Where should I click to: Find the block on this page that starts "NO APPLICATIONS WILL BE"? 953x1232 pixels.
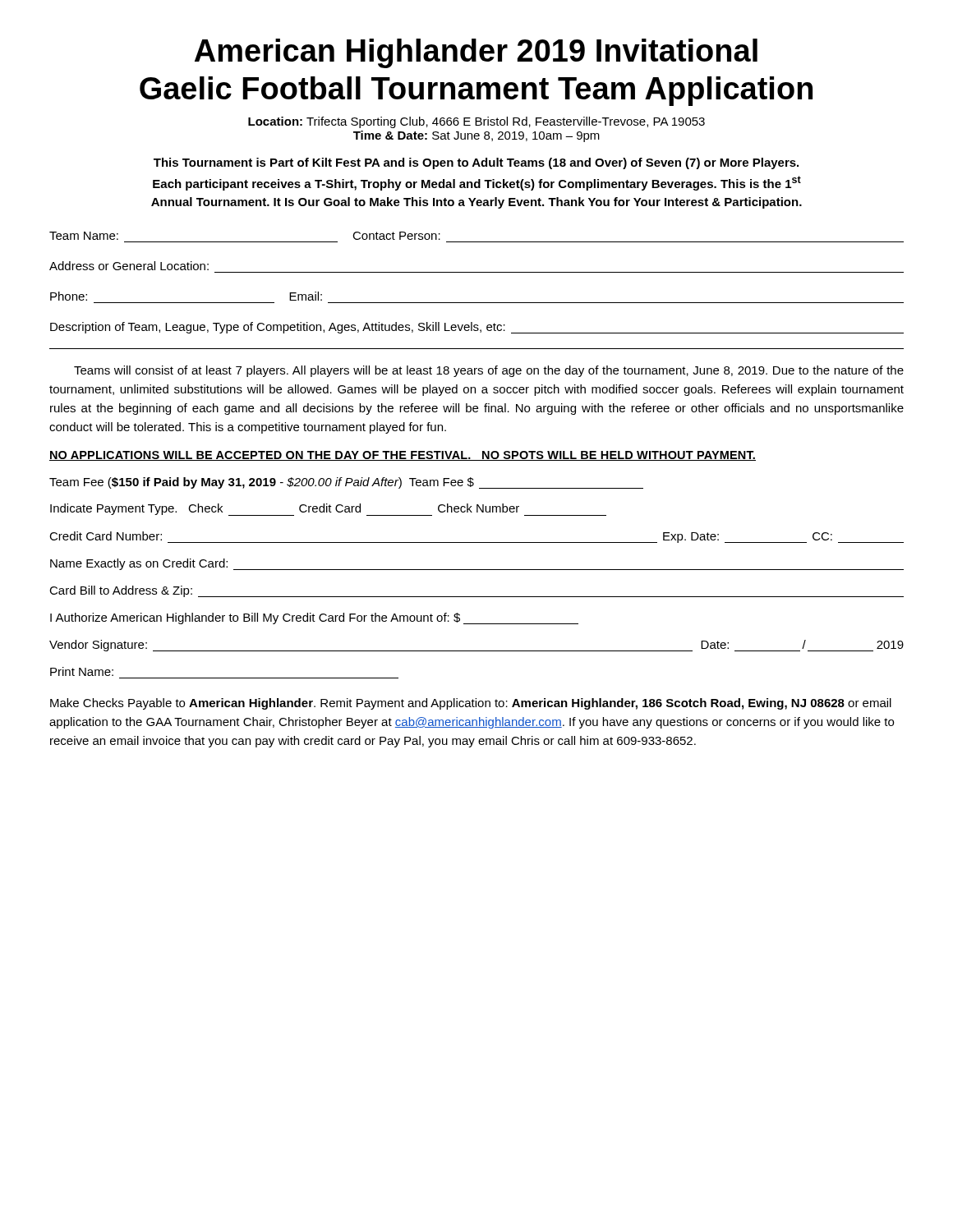coord(403,455)
